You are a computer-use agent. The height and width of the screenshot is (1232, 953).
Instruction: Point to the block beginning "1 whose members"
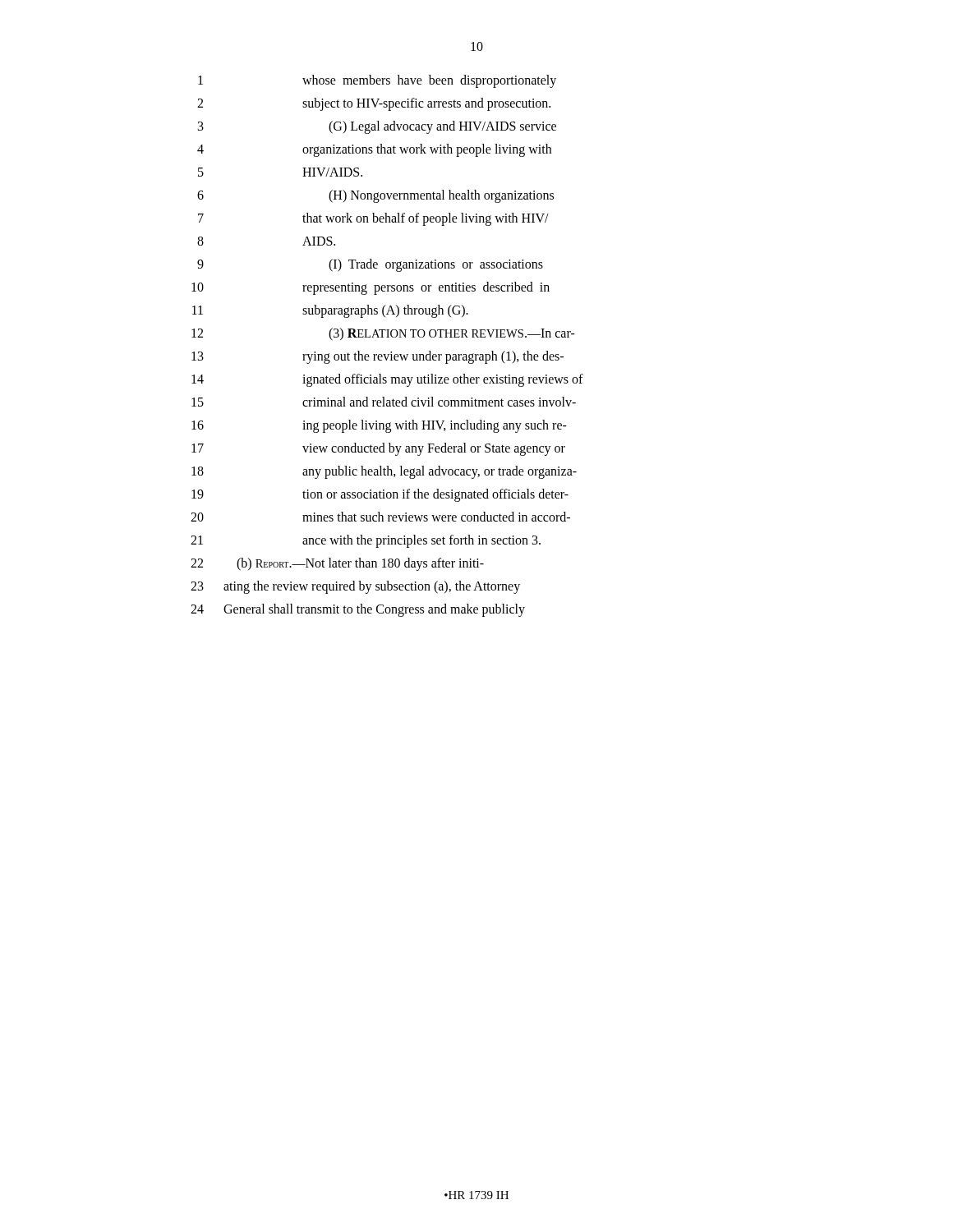point(509,81)
